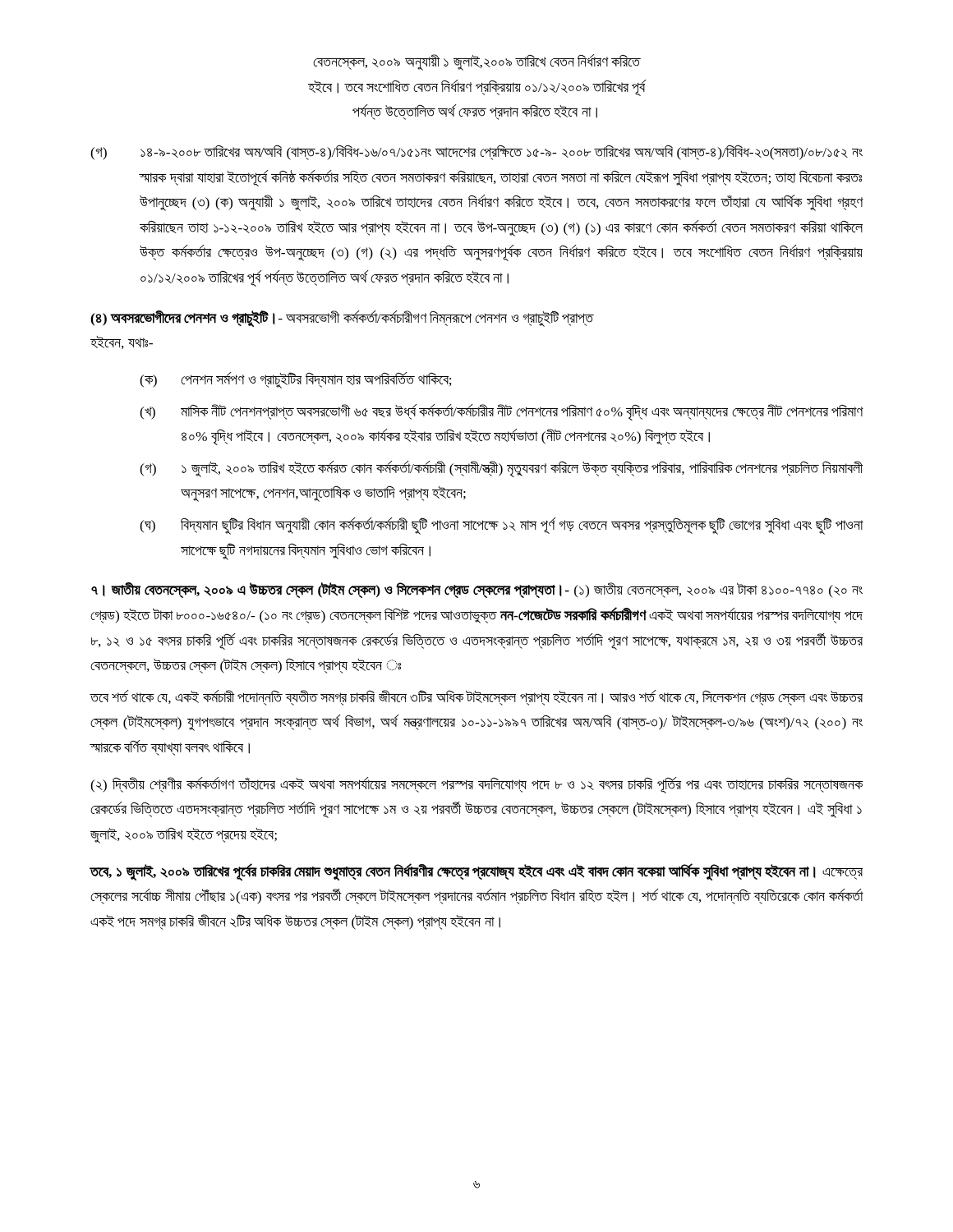Click on the block starting "বেতনস্কেল, ২০০৯ অনুযায়ী ১ জুলাই,২০০৯ তারিখে"
The width and height of the screenshot is (953, 1232).
(x=476, y=87)
